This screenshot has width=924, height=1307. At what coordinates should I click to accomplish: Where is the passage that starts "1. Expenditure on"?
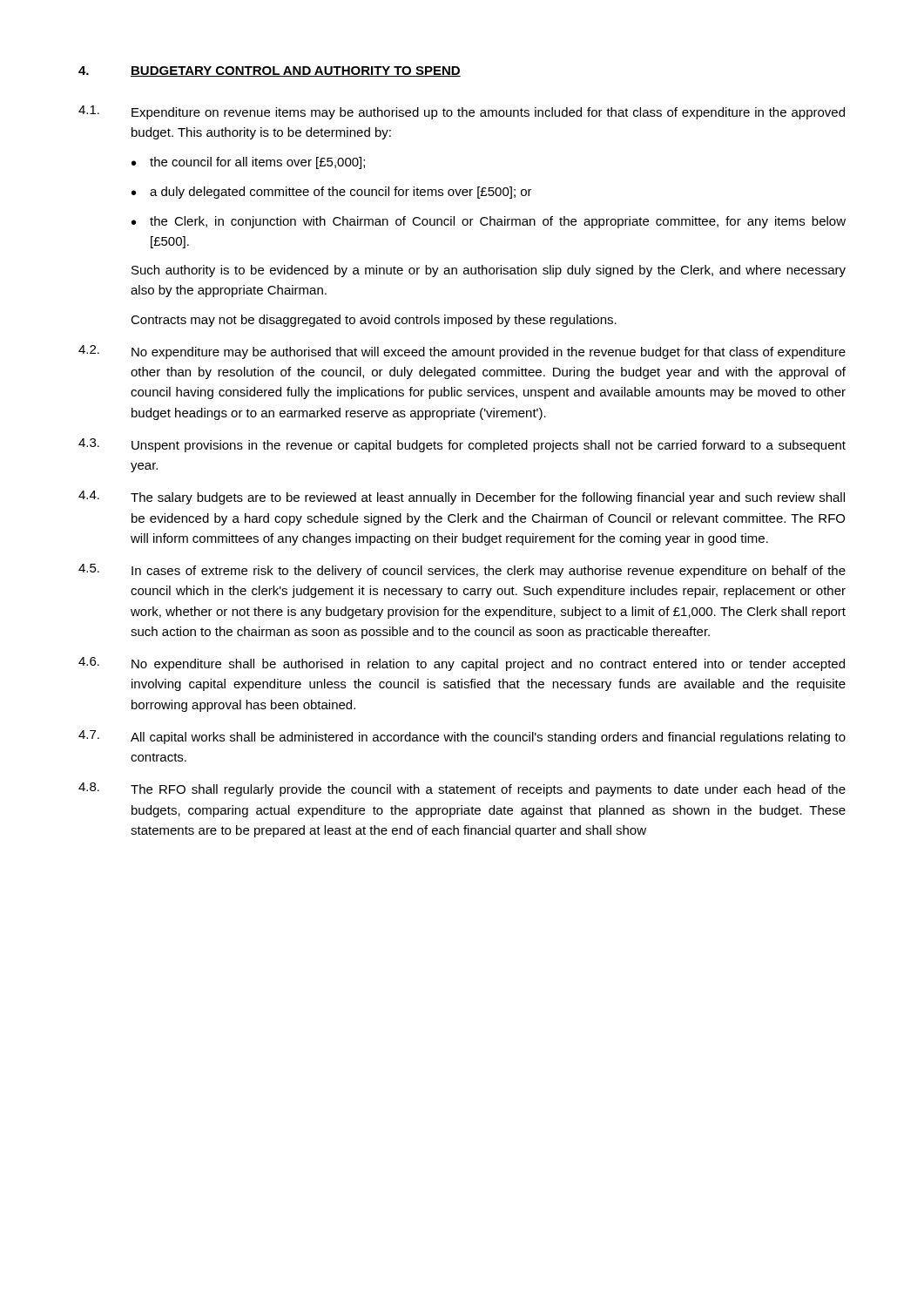coord(462,216)
